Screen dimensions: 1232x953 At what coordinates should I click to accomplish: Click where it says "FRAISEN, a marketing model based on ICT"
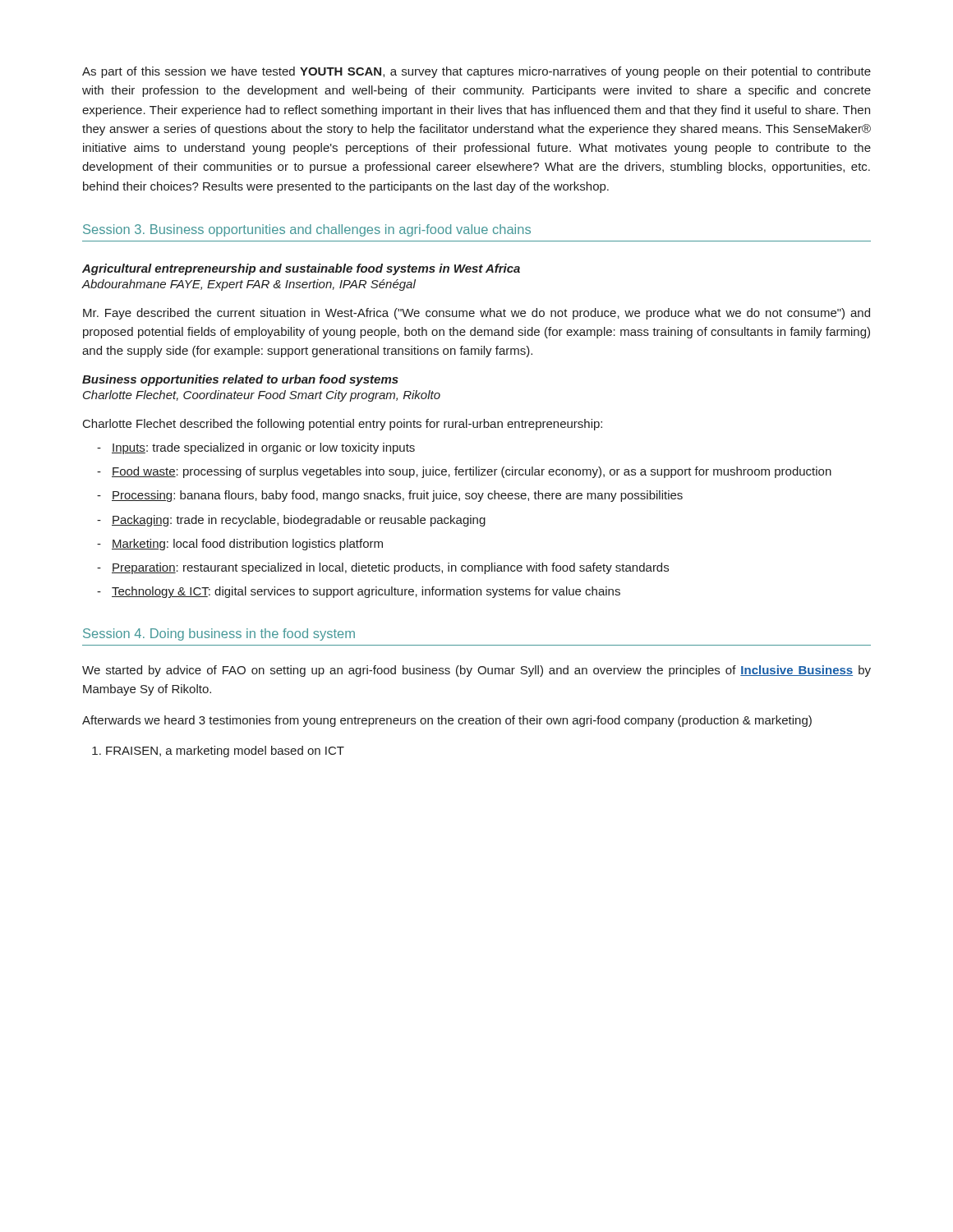pos(218,752)
